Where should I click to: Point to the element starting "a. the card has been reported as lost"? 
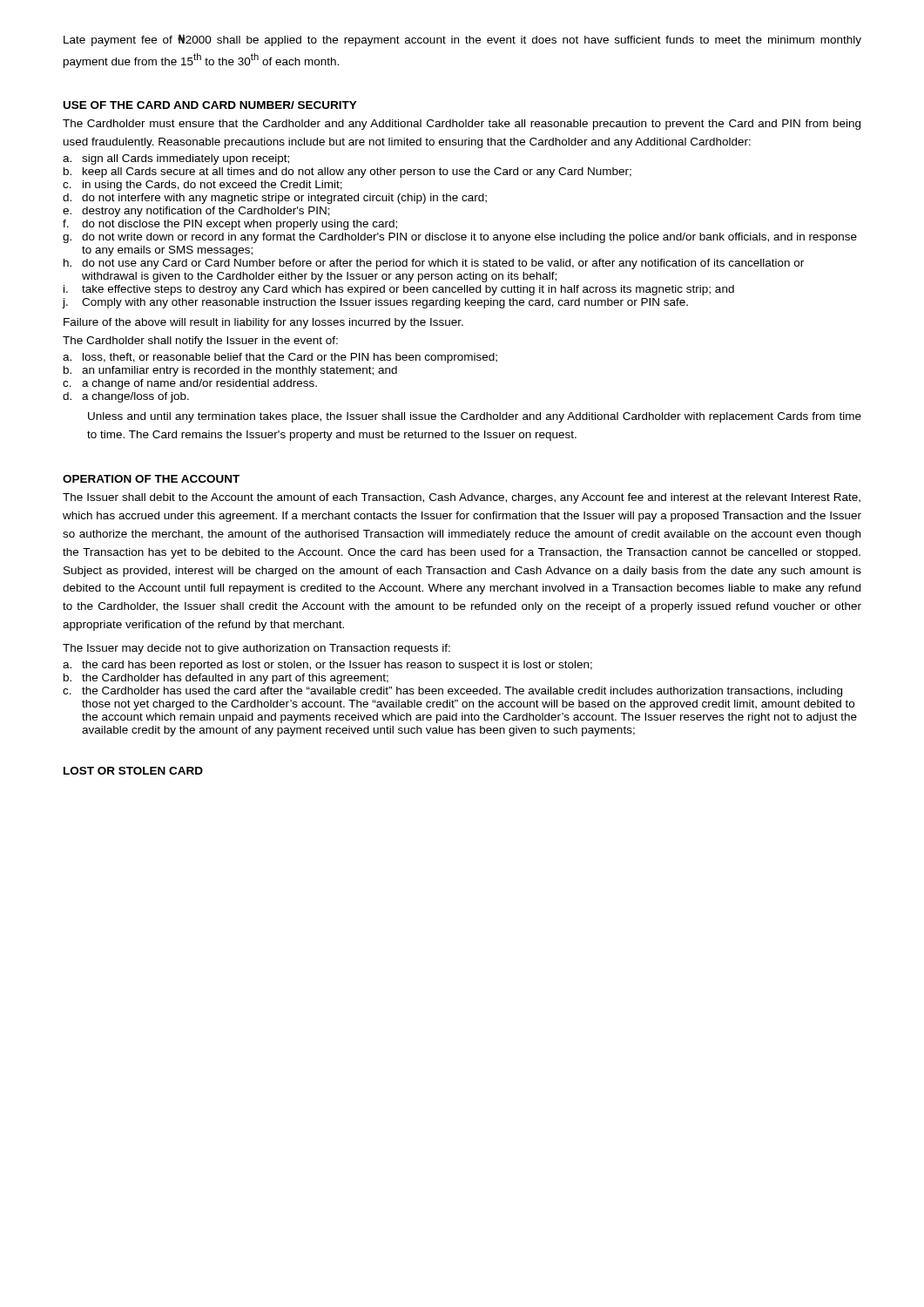[462, 664]
